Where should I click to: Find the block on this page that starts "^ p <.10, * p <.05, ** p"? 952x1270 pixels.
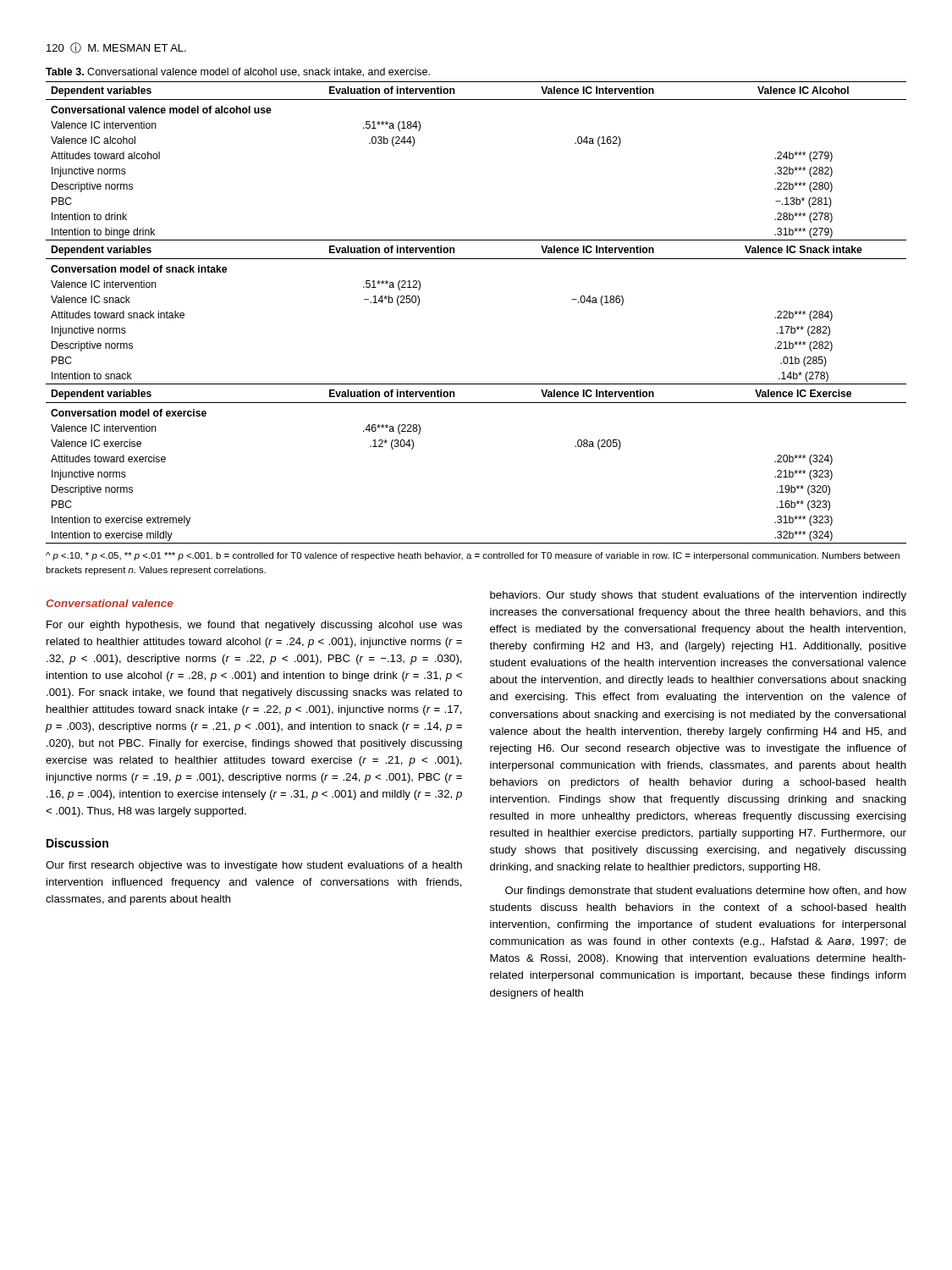pos(473,562)
